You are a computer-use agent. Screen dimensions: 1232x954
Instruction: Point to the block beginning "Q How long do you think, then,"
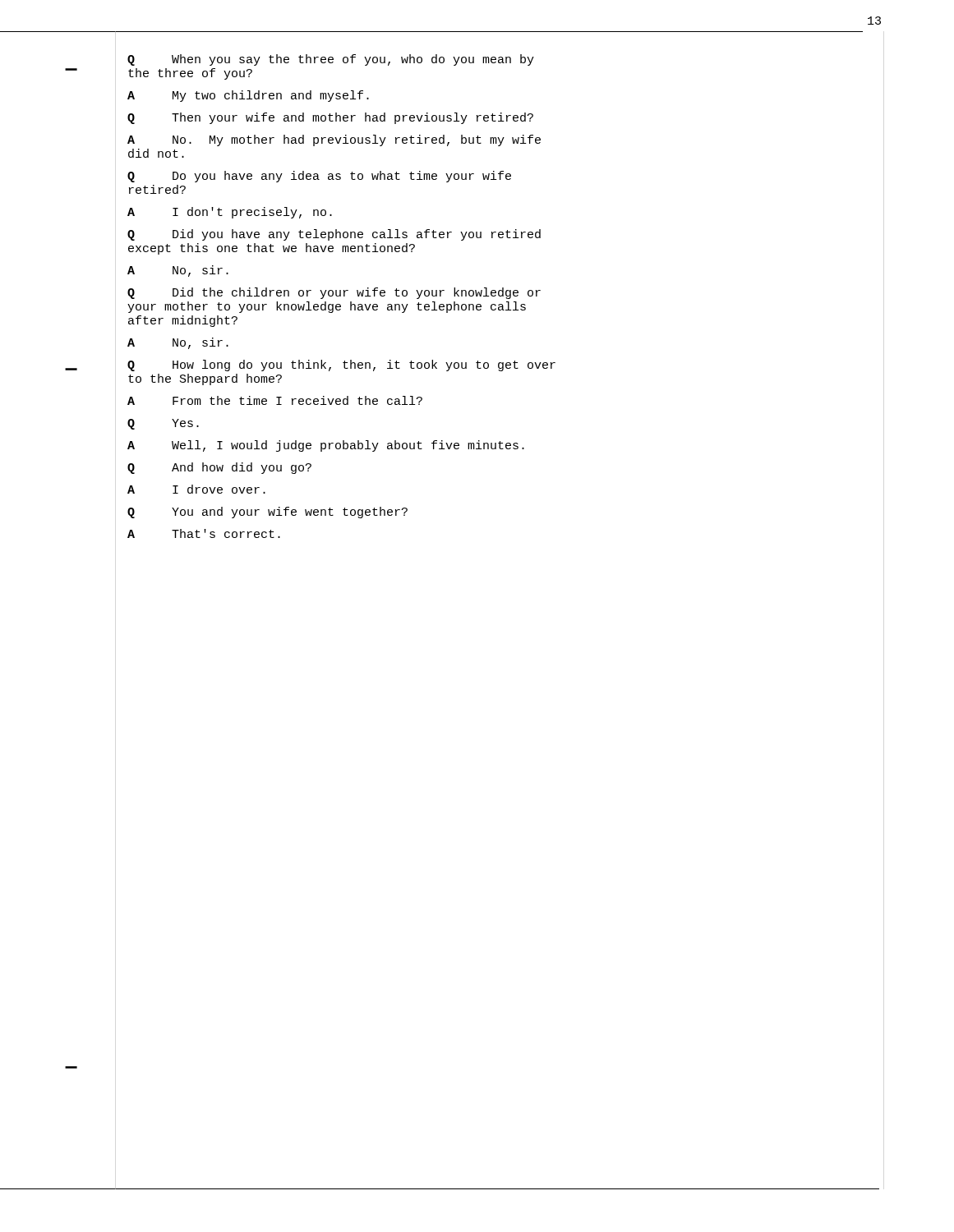(342, 373)
